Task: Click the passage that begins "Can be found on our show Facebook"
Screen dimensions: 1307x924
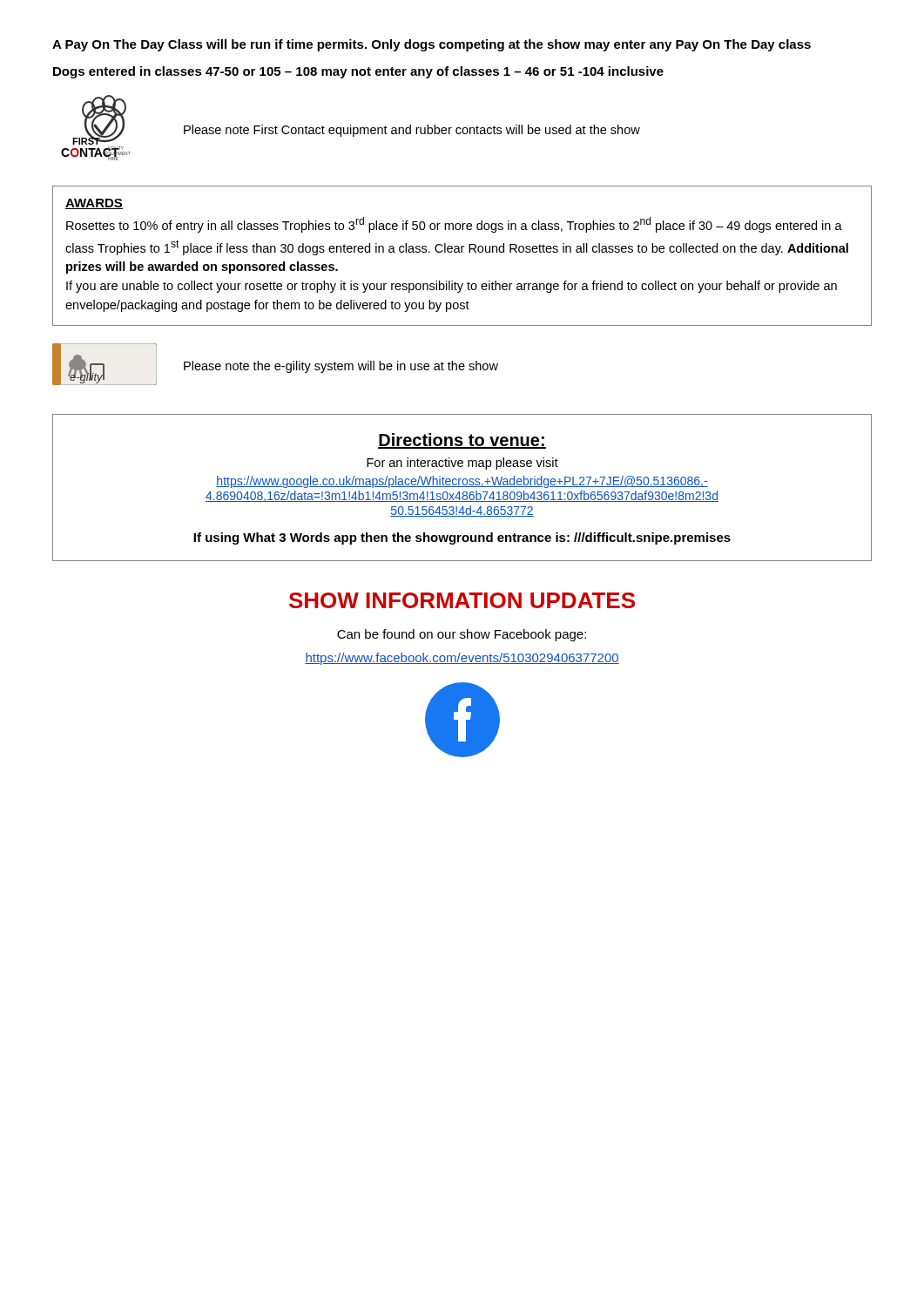Action: [x=462, y=634]
